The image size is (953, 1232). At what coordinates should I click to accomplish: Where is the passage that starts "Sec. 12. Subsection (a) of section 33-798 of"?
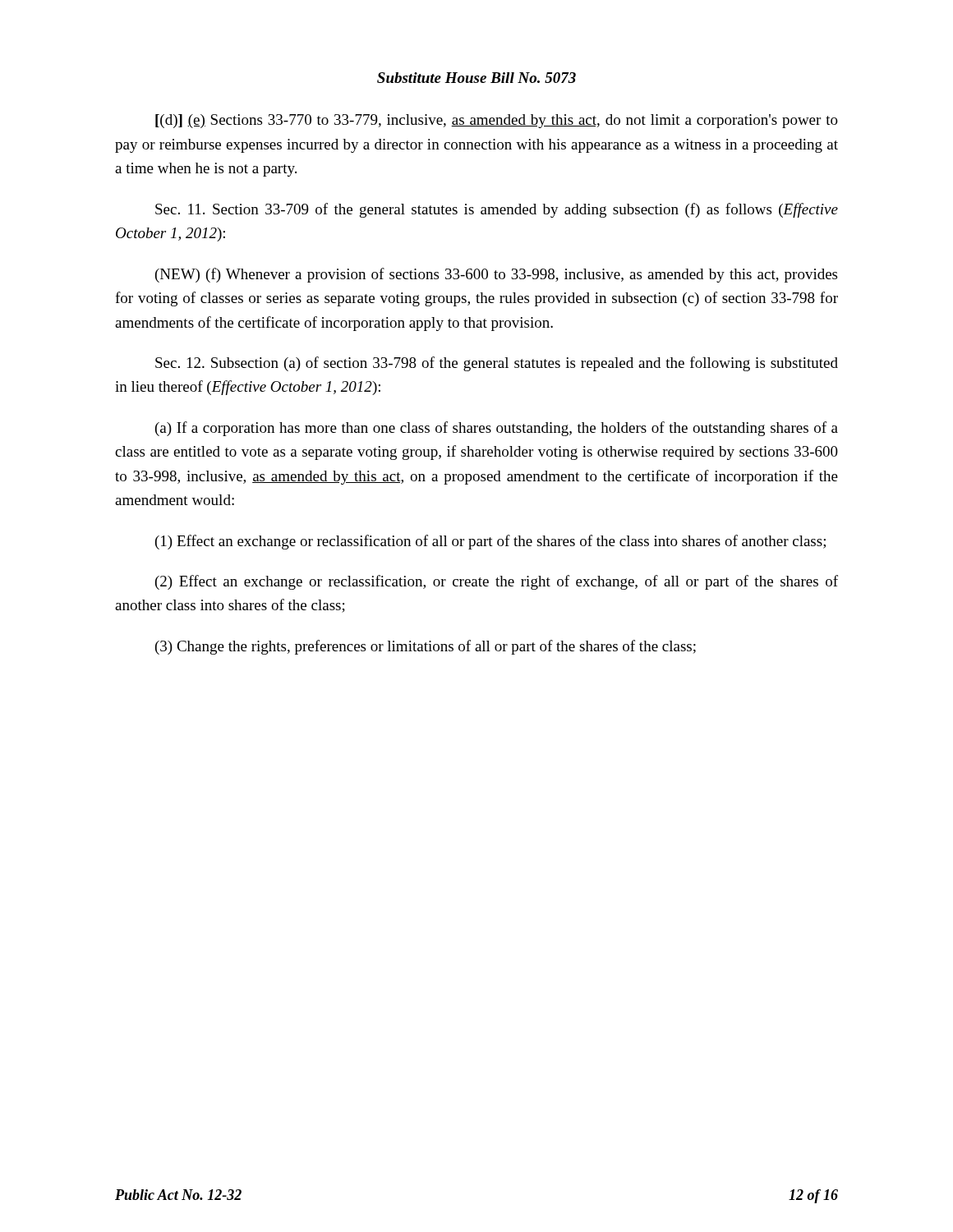476,375
